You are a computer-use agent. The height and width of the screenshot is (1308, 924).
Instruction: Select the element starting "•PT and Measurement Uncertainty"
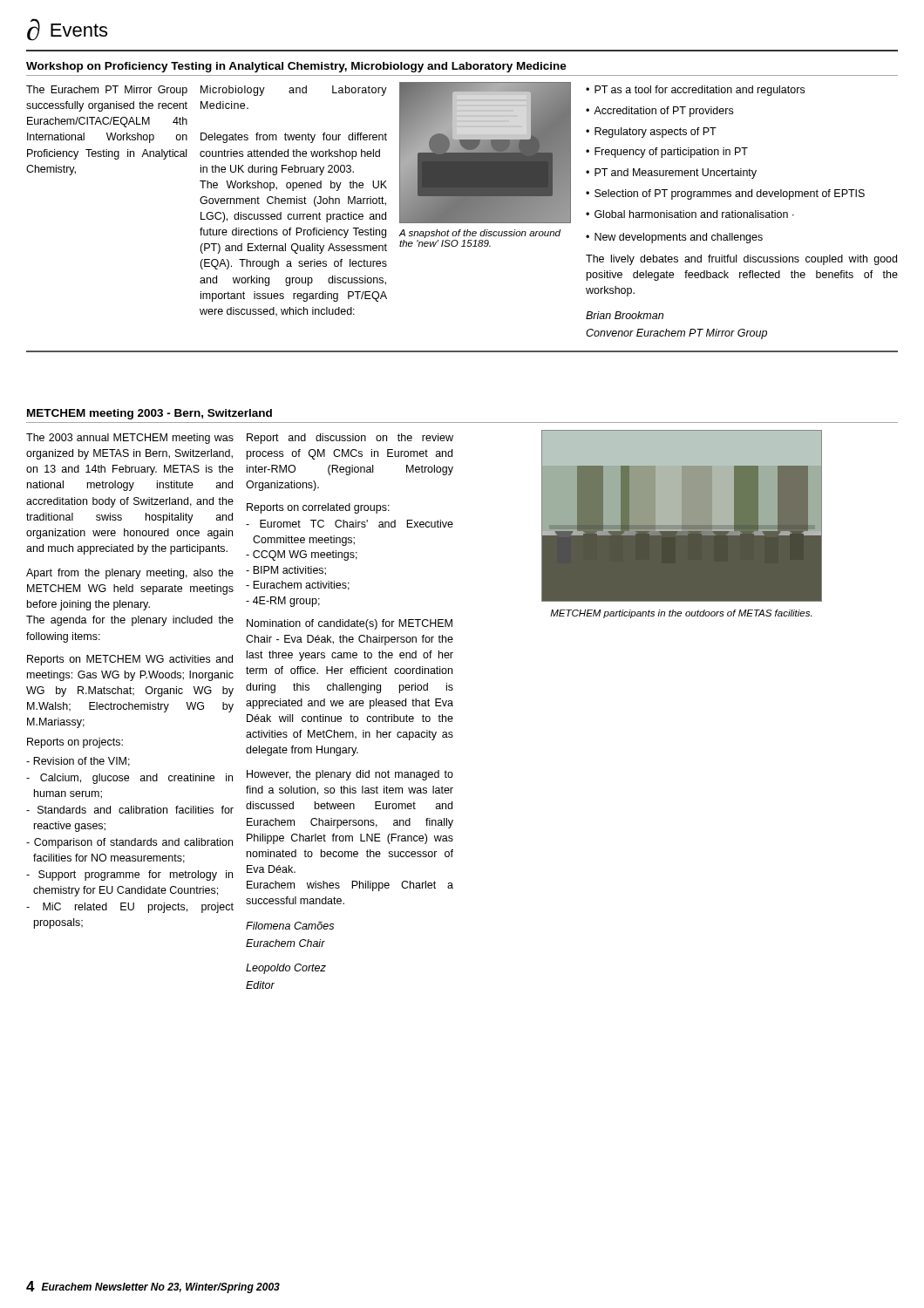[x=671, y=173]
